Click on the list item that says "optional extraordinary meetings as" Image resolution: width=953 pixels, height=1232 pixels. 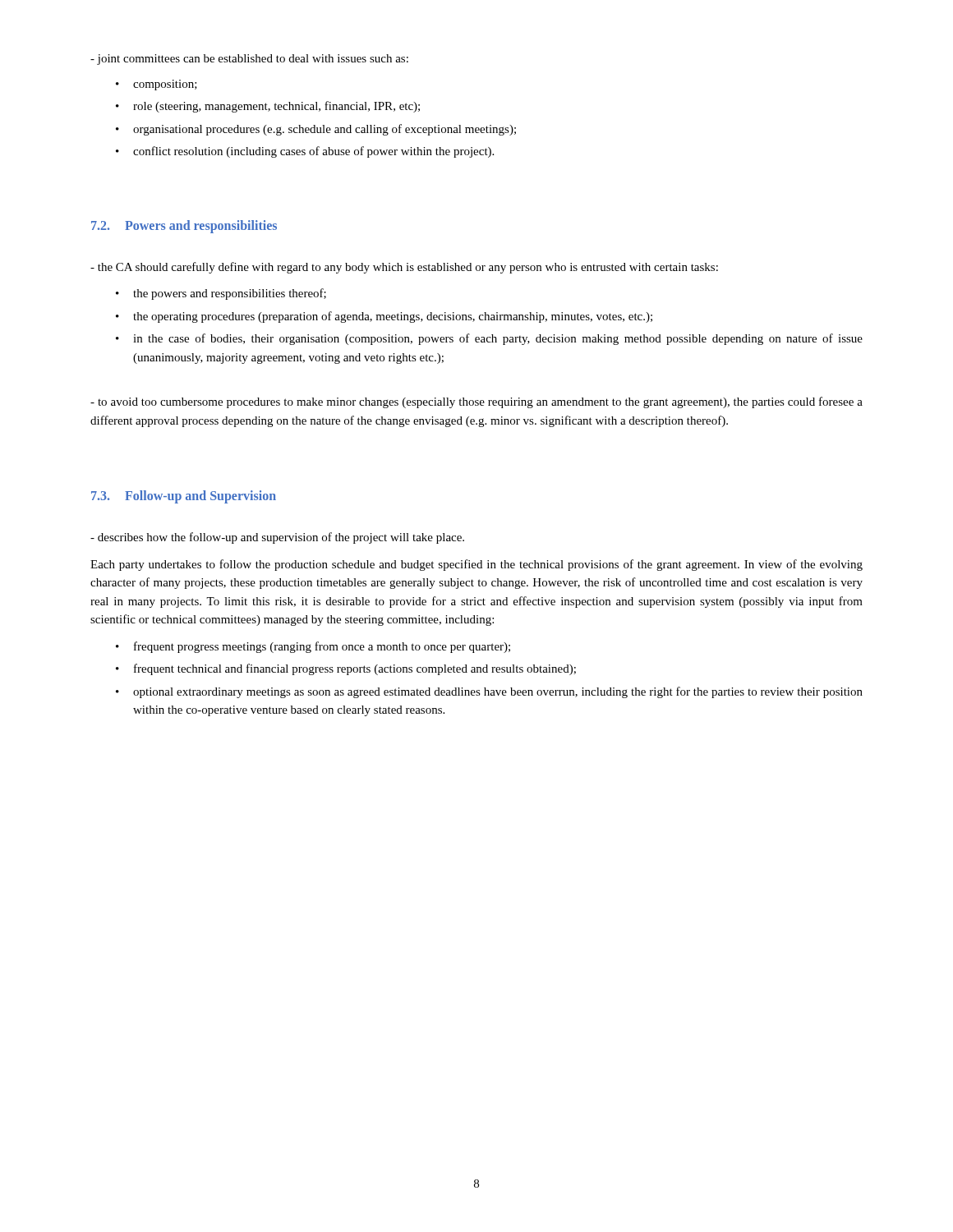(x=498, y=700)
